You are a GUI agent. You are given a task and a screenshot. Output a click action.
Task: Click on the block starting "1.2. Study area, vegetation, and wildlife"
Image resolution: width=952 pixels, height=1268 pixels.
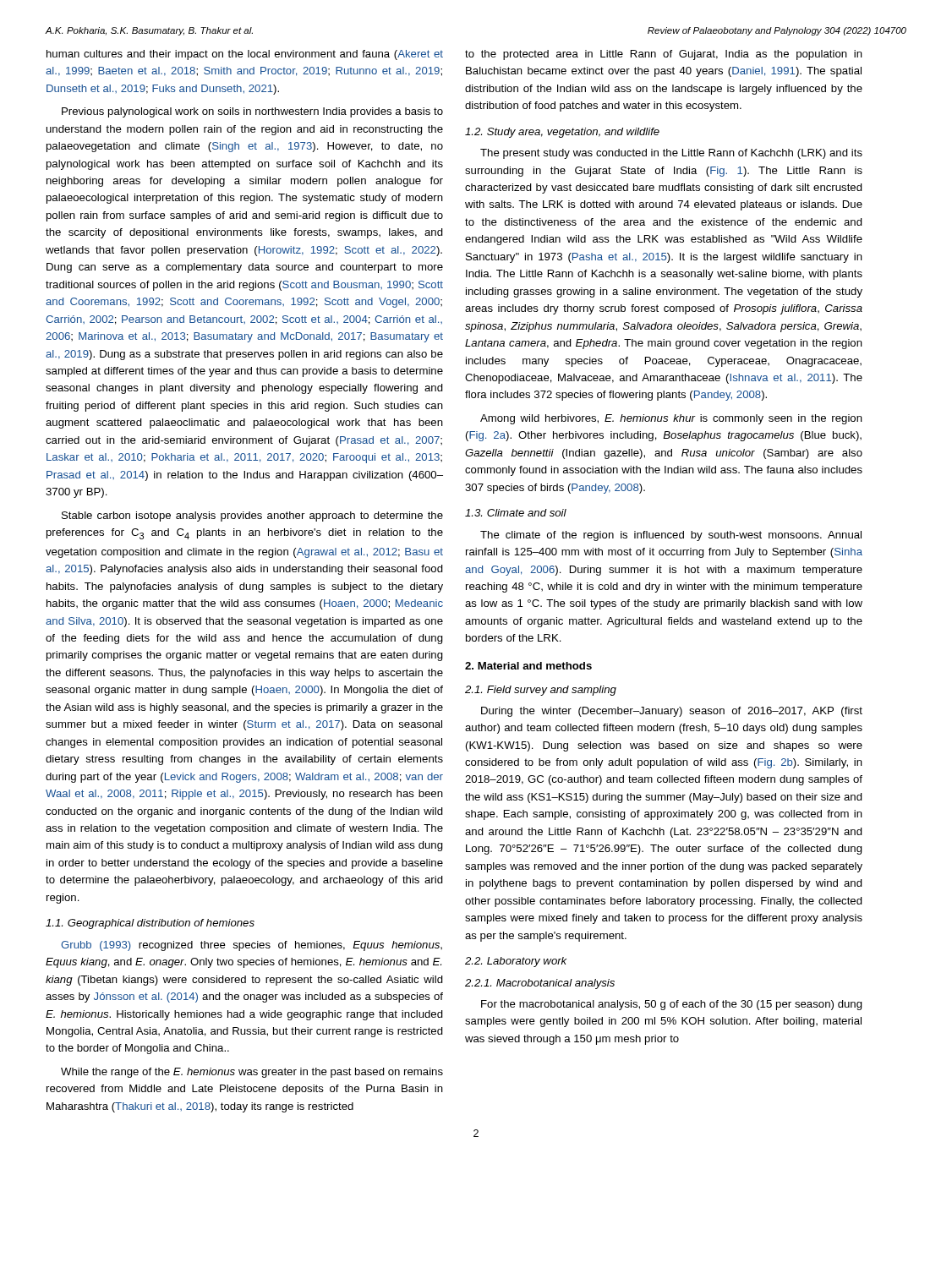coord(562,131)
